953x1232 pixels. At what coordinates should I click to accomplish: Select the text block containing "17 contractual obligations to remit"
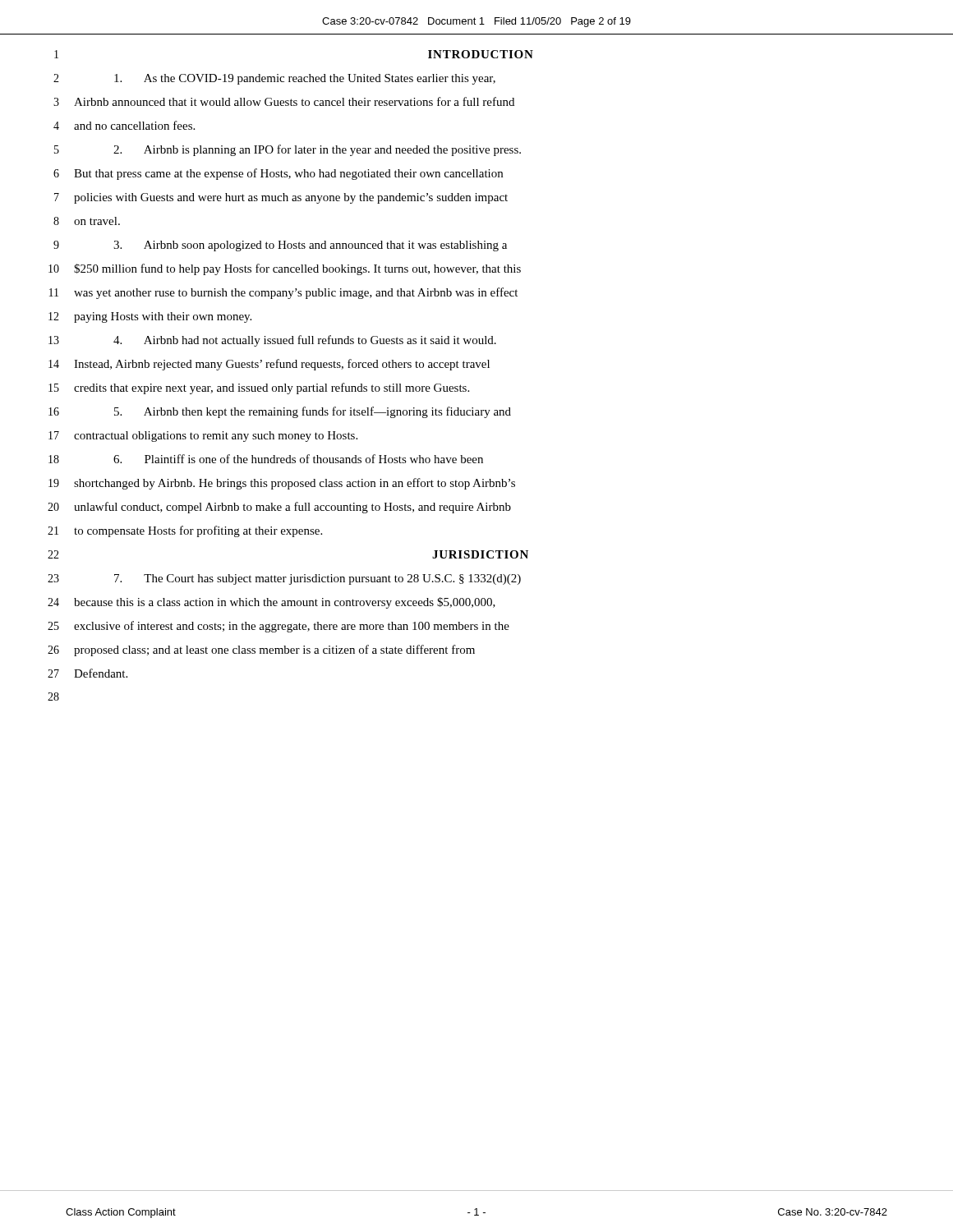(203, 437)
